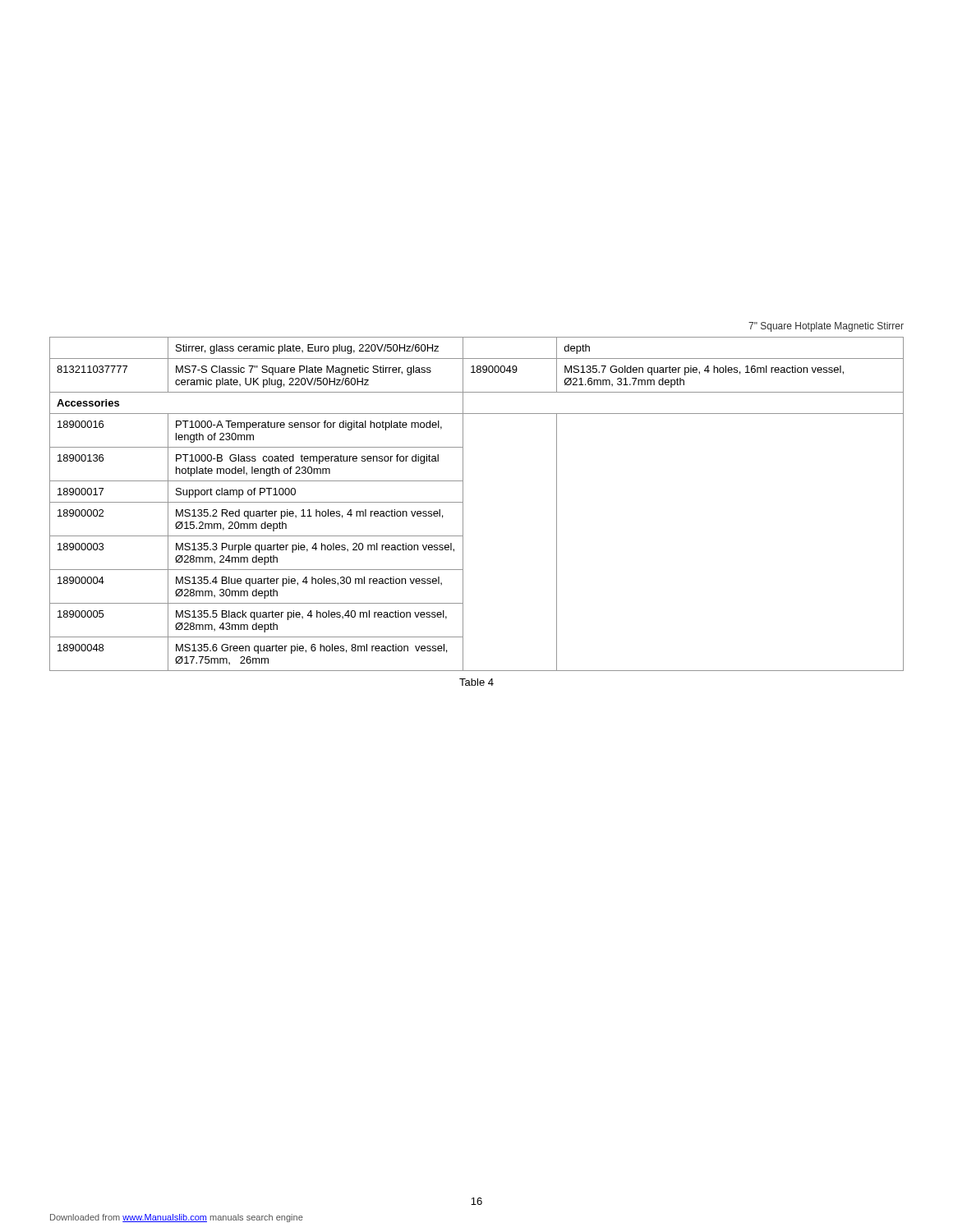The image size is (953, 1232).
Task: Click a table
Action: (x=476, y=513)
